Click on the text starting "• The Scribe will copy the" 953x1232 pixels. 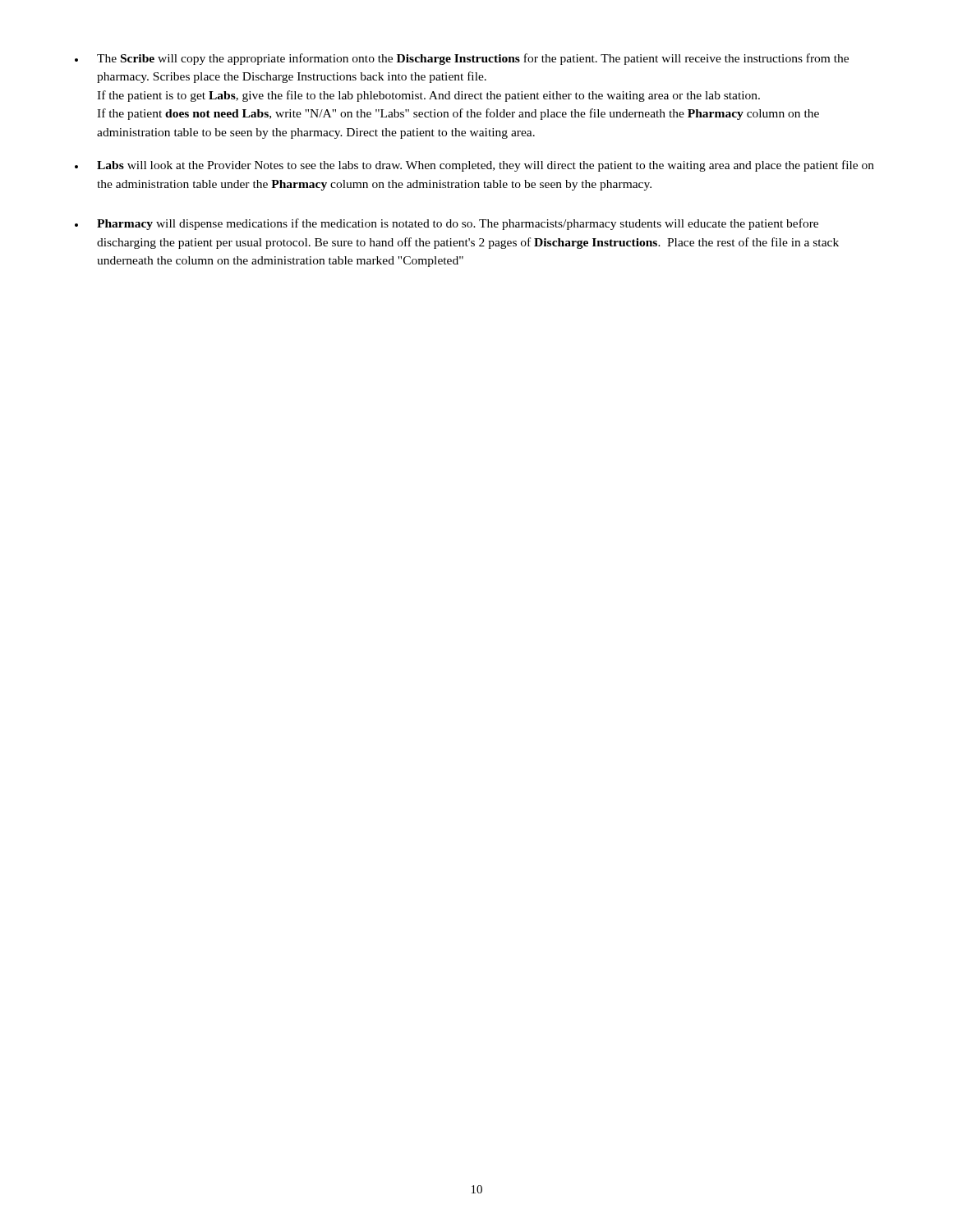[x=476, y=95]
